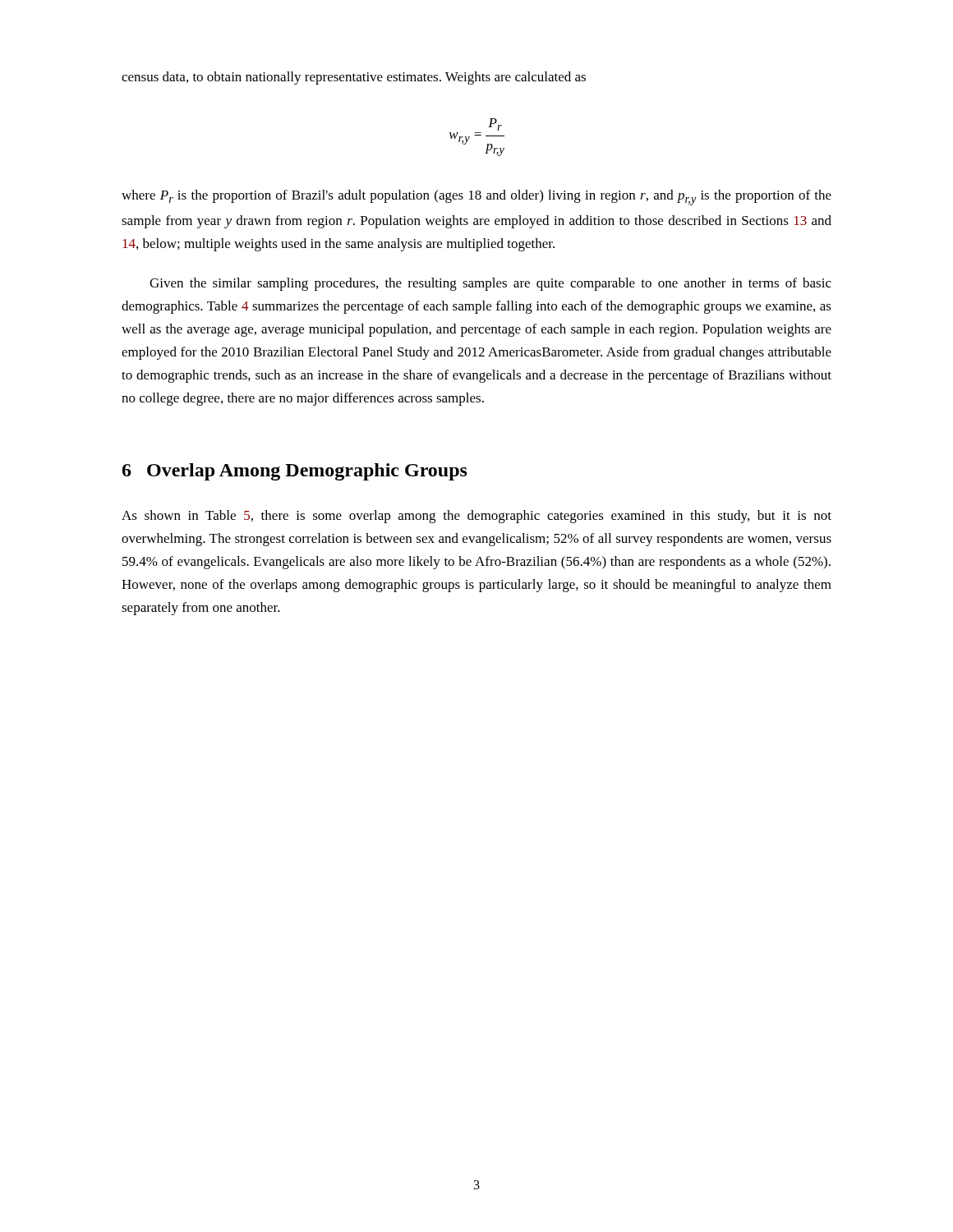Viewport: 953px width, 1232px height.
Task: Select the text block that says "Given the similar sampling procedures,"
Action: click(x=476, y=340)
